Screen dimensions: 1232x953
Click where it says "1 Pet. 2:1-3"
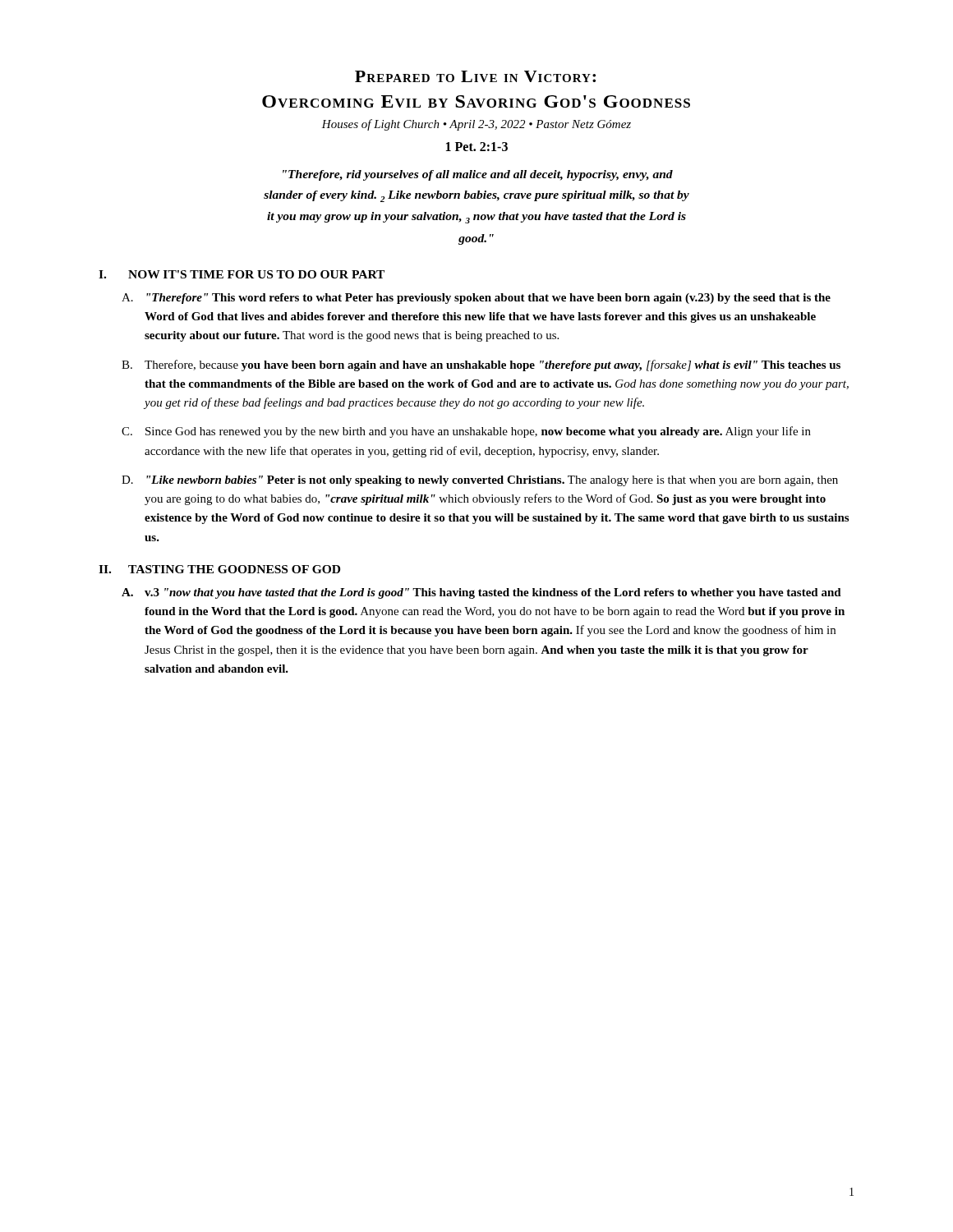476,147
